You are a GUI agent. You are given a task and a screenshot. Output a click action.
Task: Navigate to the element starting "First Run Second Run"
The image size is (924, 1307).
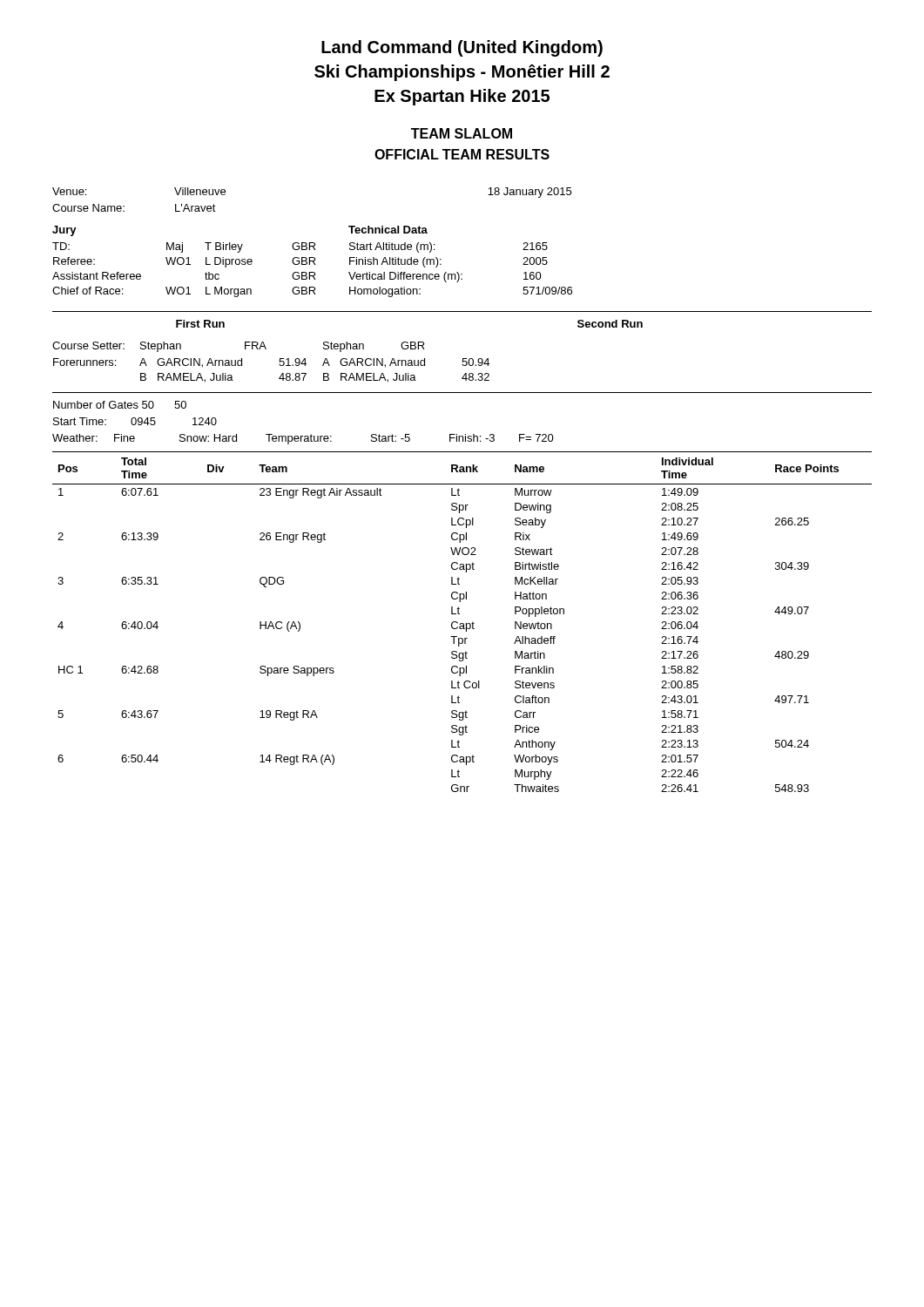193,324
